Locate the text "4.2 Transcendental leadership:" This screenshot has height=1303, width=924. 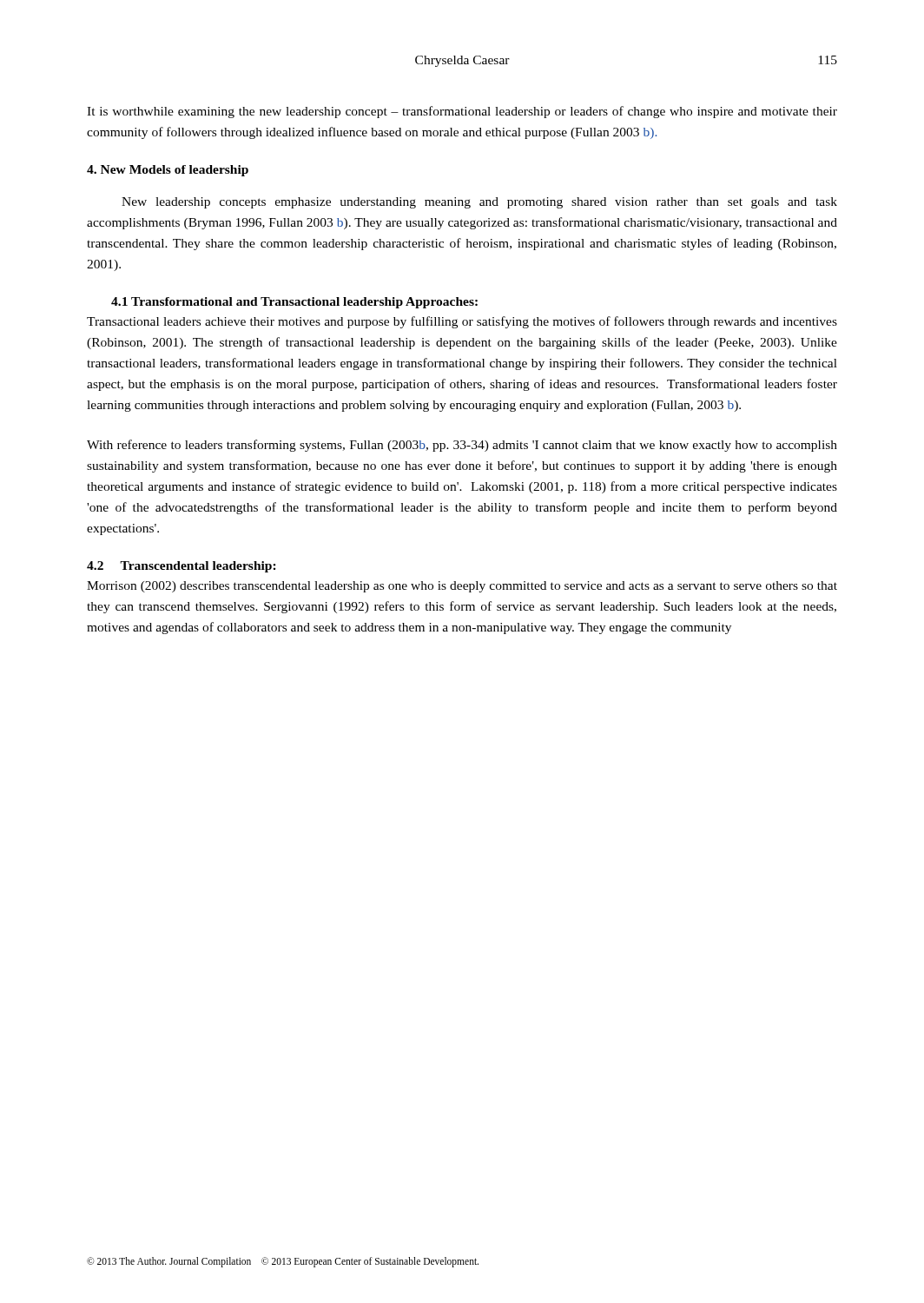[x=182, y=565]
